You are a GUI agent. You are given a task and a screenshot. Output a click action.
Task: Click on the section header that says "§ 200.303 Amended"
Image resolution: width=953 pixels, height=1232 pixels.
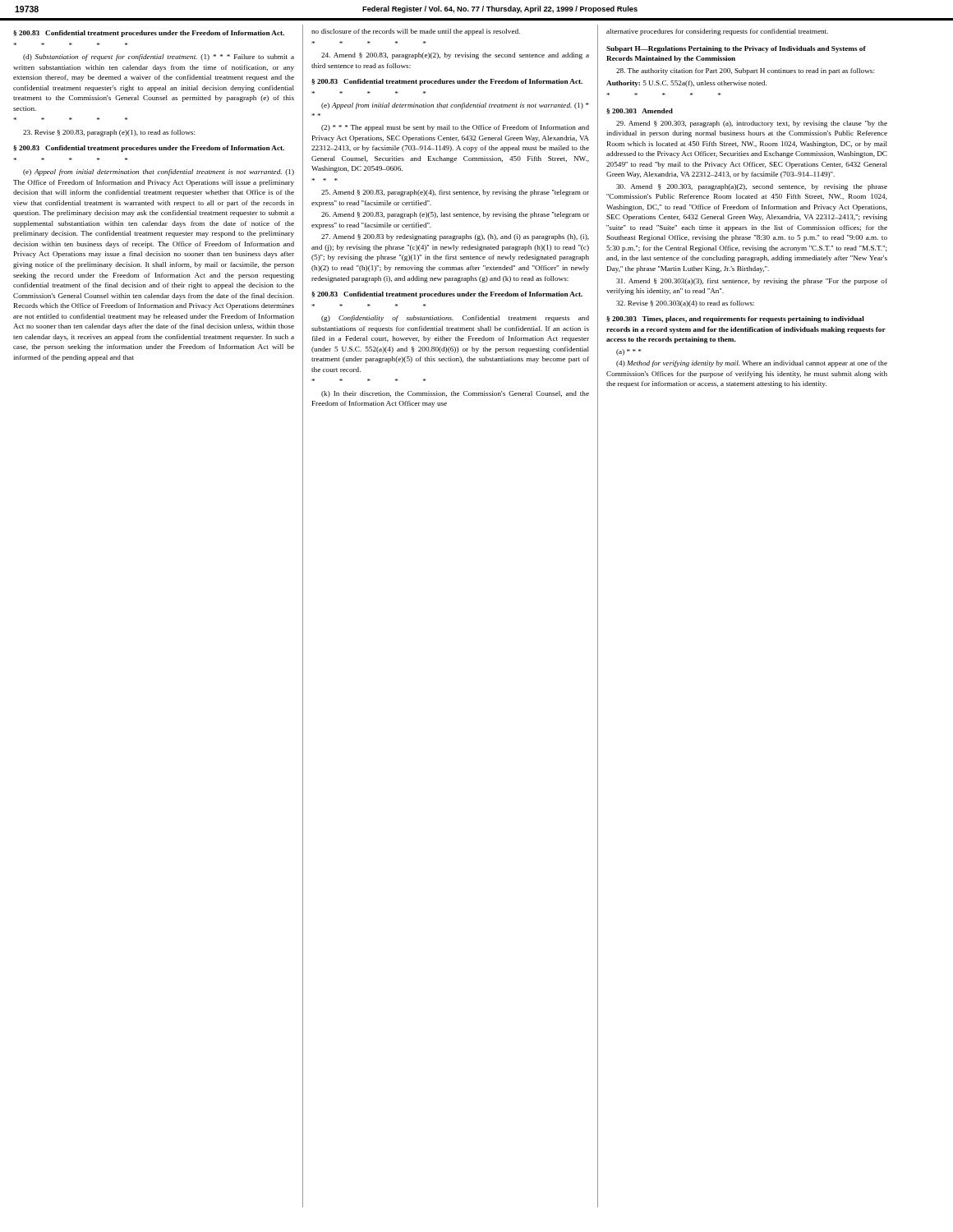(640, 111)
